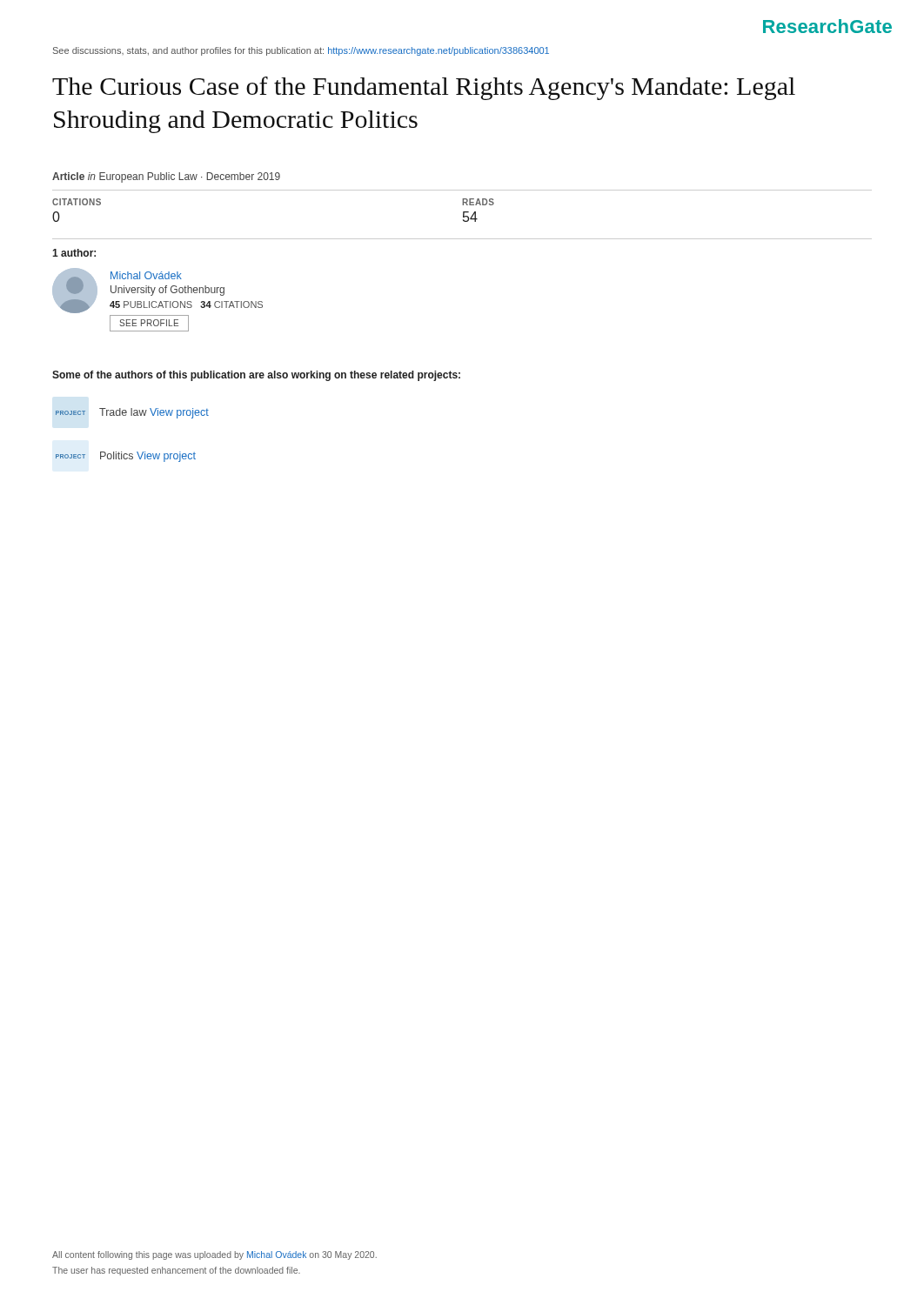Locate the text "READS 54"
This screenshot has width=924, height=1305.
(x=478, y=211)
